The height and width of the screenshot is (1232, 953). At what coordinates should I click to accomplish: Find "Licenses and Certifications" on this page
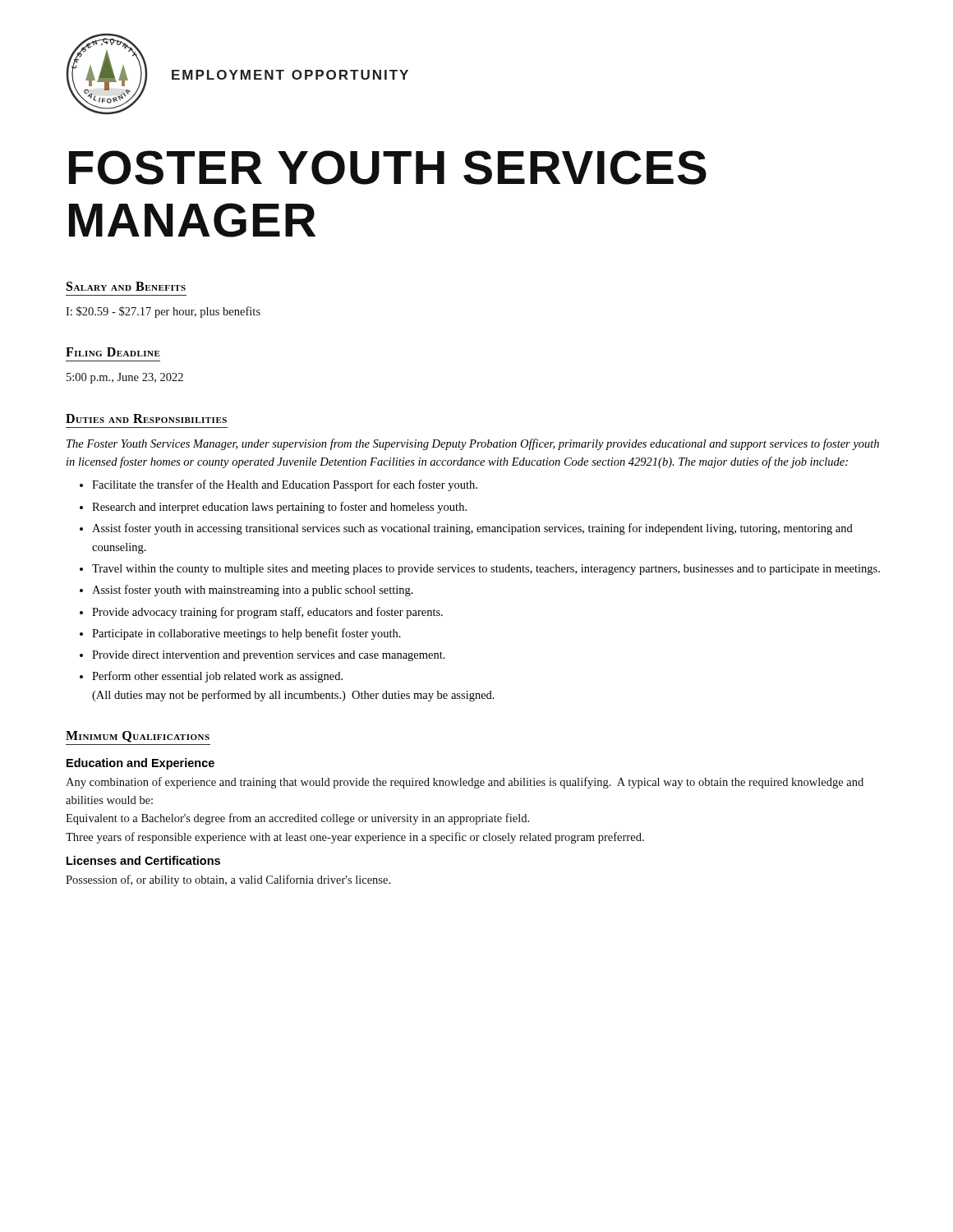tap(143, 861)
